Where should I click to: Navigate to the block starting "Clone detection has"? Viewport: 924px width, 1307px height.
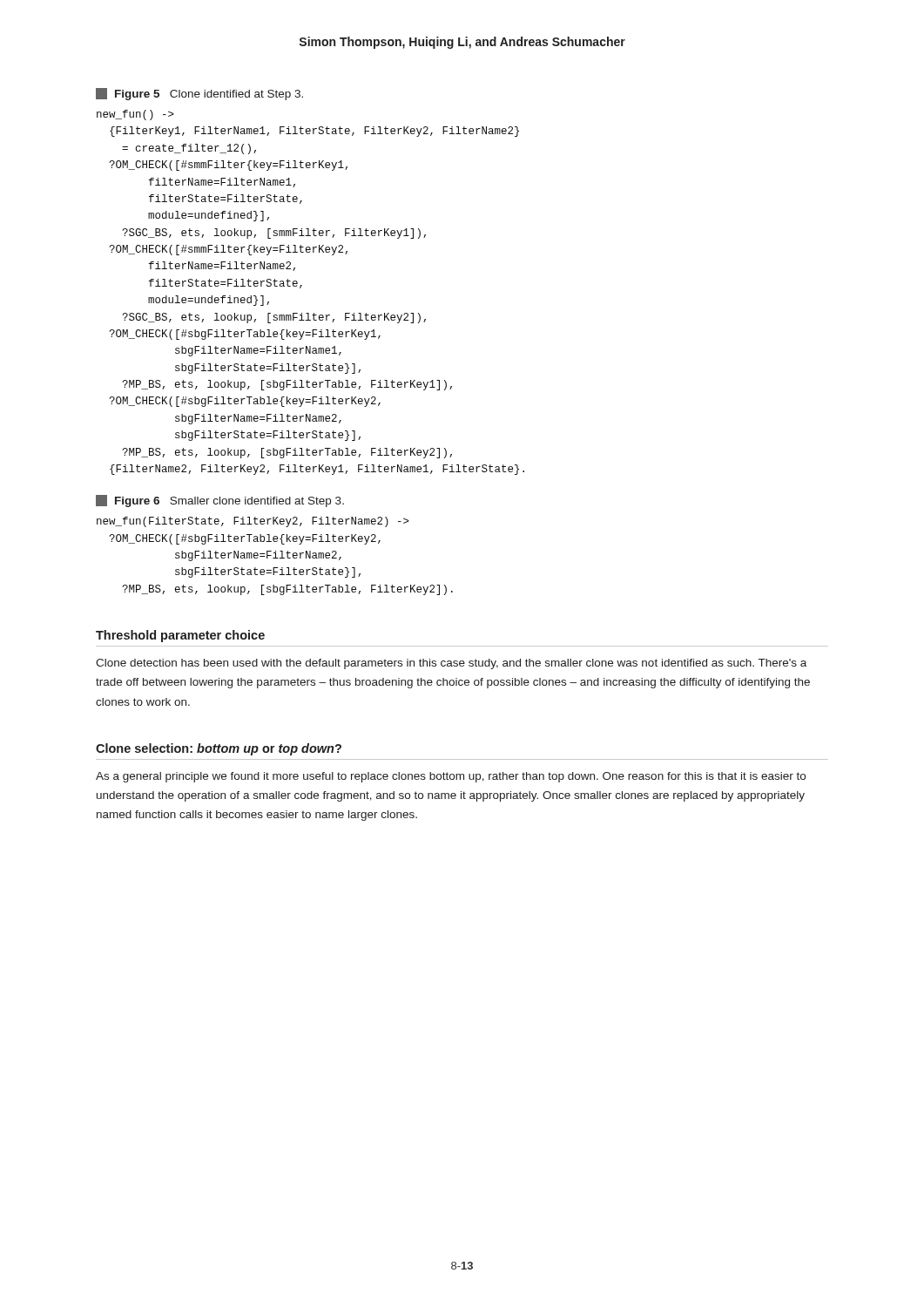click(453, 682)
